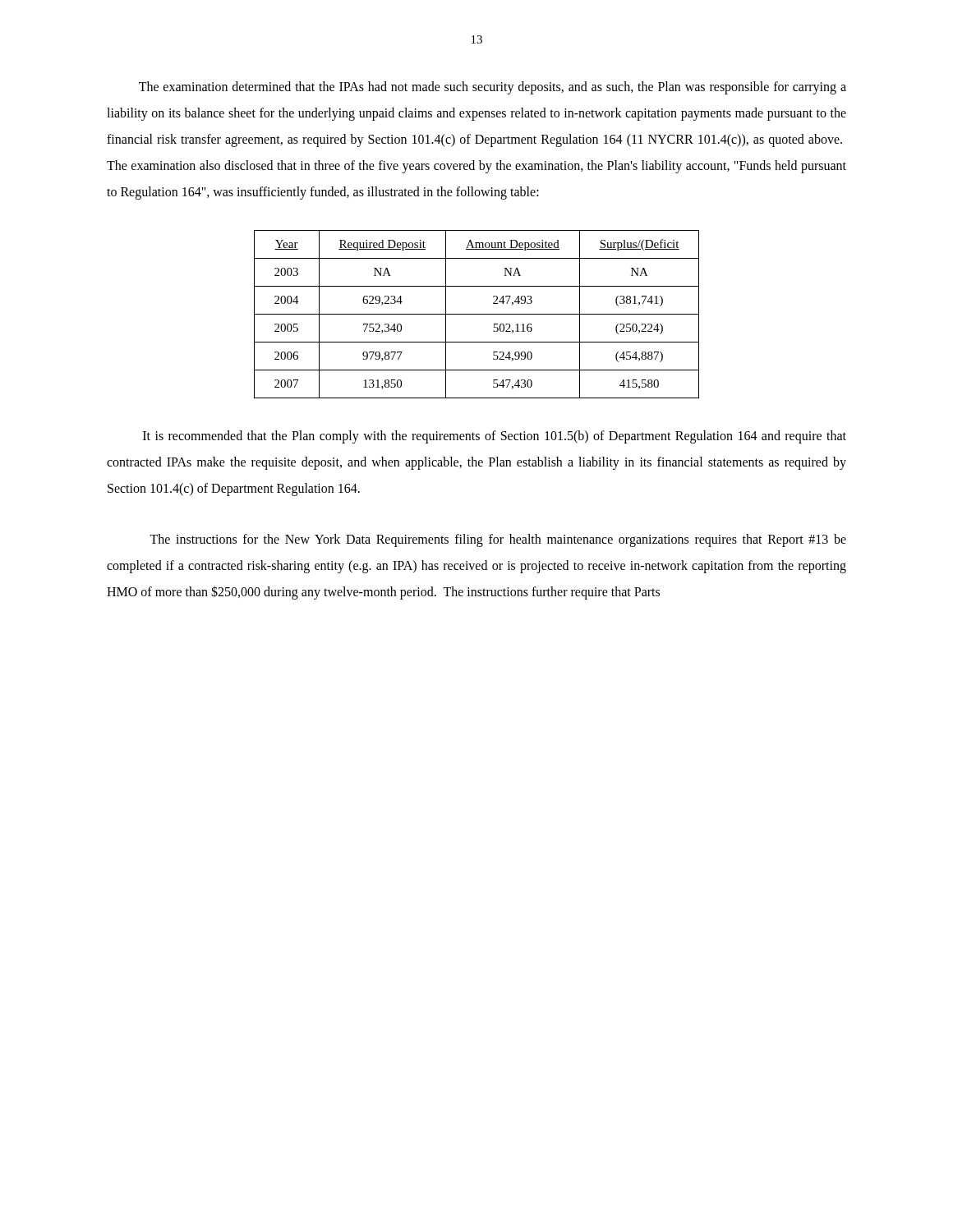Click on the table containing "Required Deposit"

point(476,314)
